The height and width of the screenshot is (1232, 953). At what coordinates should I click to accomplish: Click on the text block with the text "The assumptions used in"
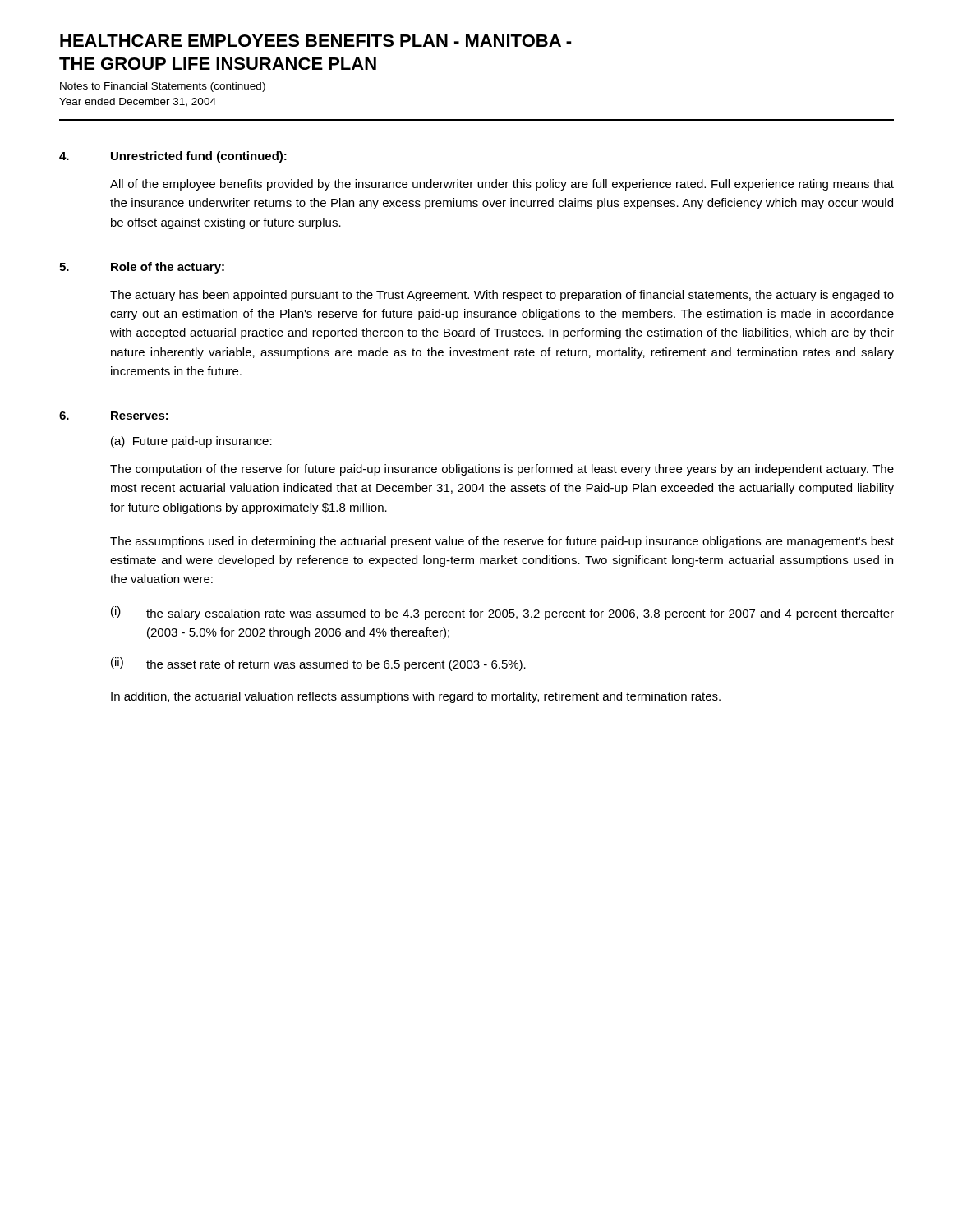pyautogui.click(x=502, y=560)
